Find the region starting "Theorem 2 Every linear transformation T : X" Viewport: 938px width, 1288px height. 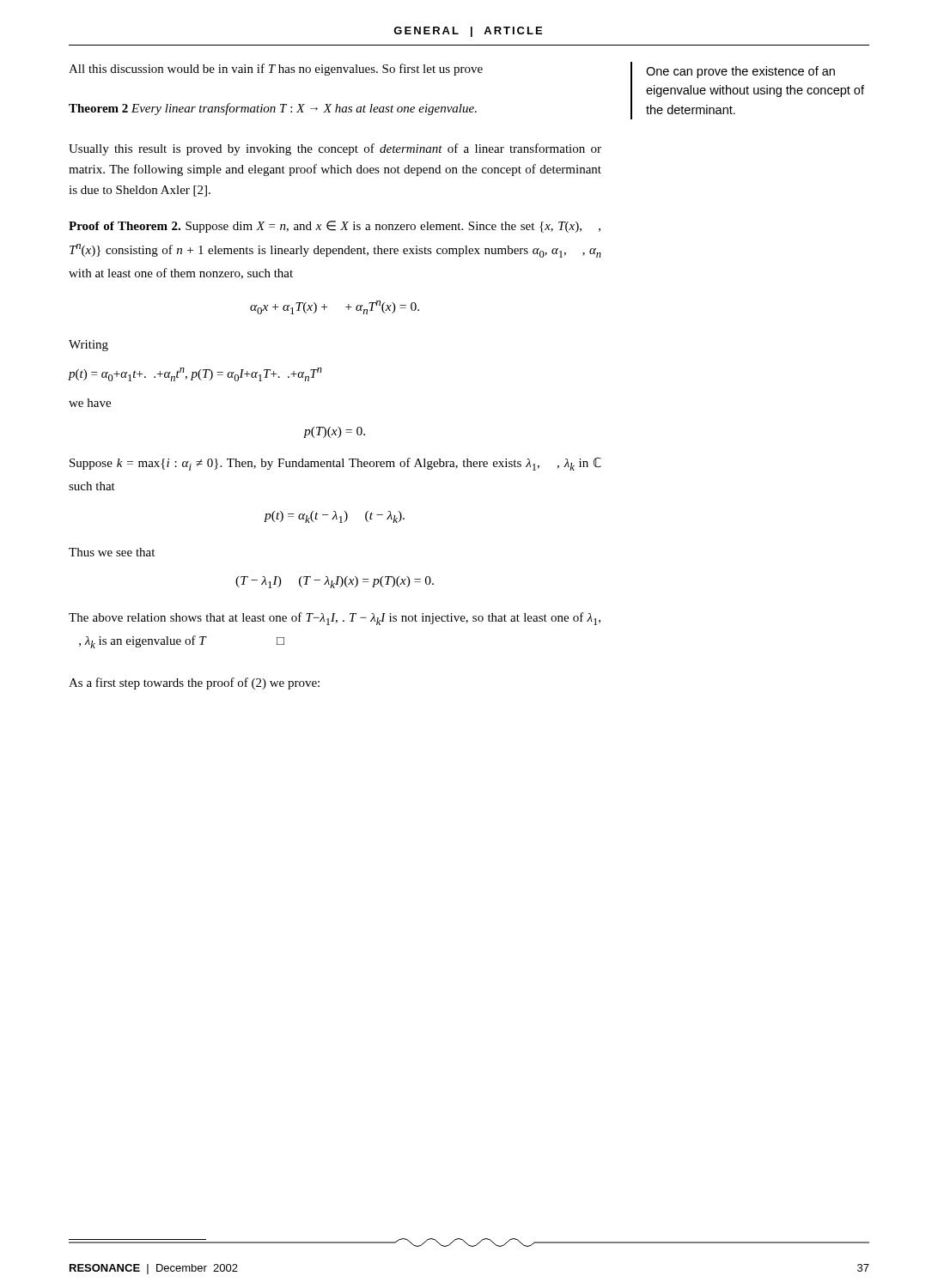[x=273, y=108]
